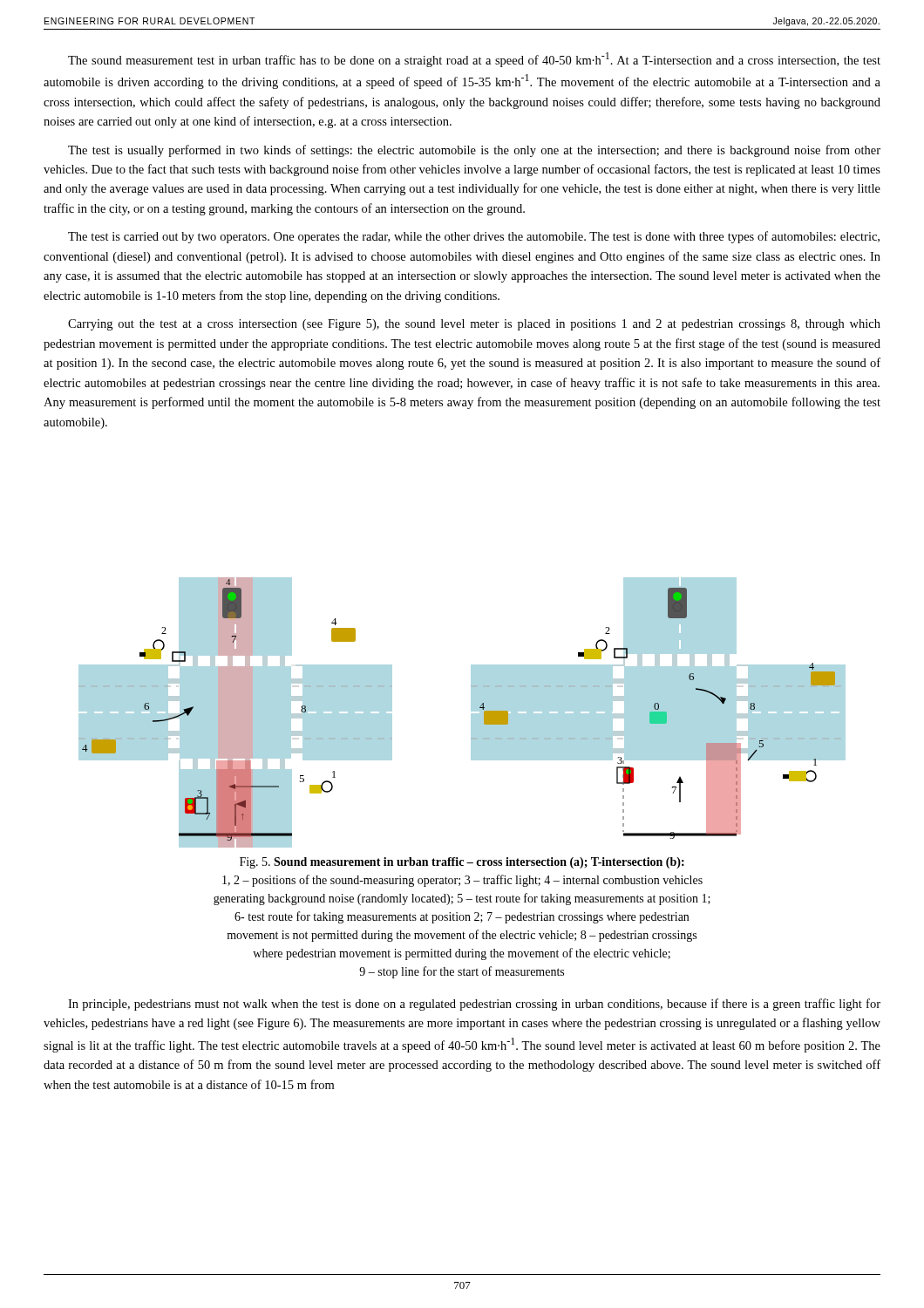Click the engineering diagram
This screenshot has height=1308, width=924.
coord(462,712)
